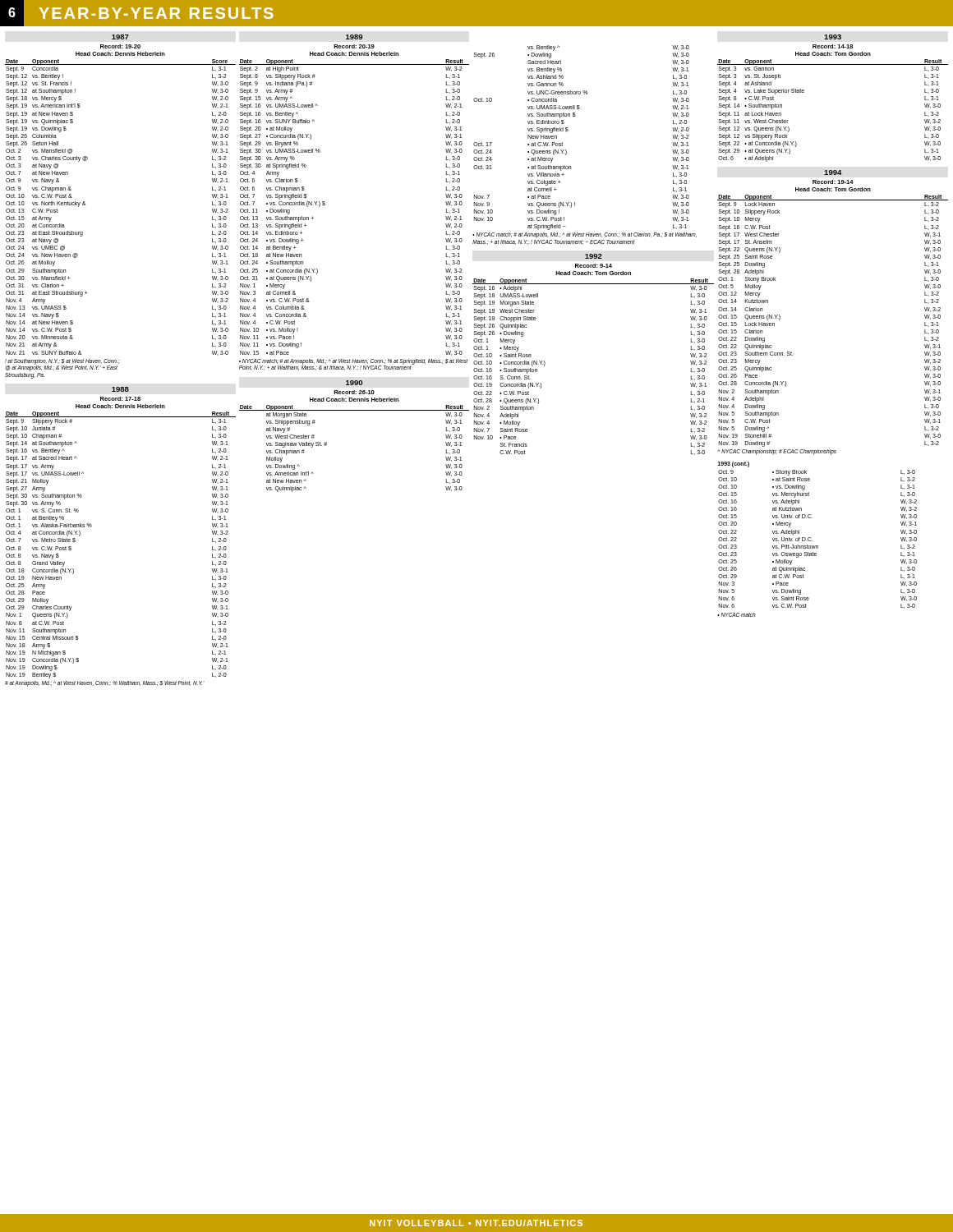The height and width of the screenshot is (1232, 953).
Task: Locate the section header that says "1994 Record: 19-14 Head Coach:"
Action: click(x=833, y=172)
